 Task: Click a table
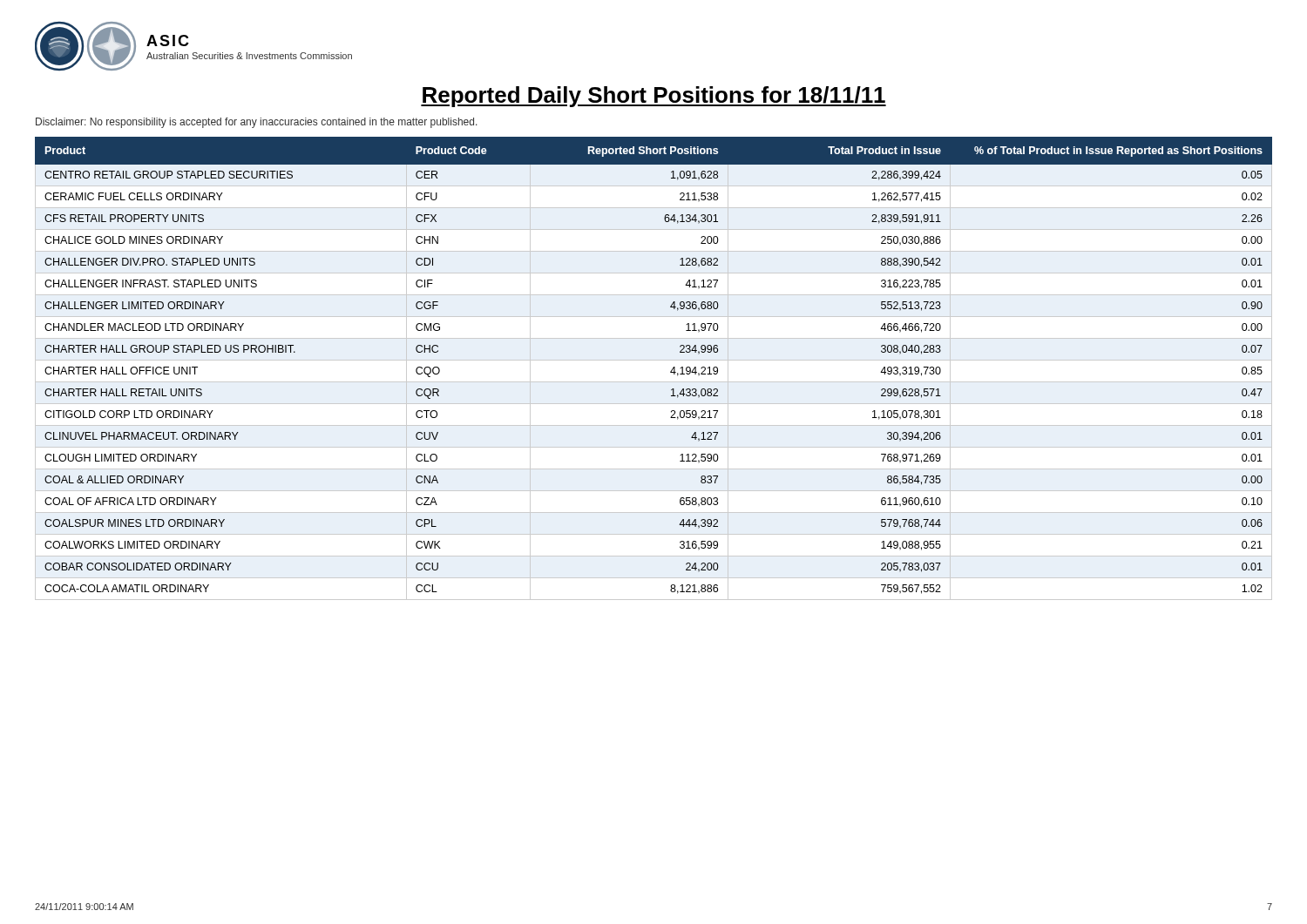654,368
